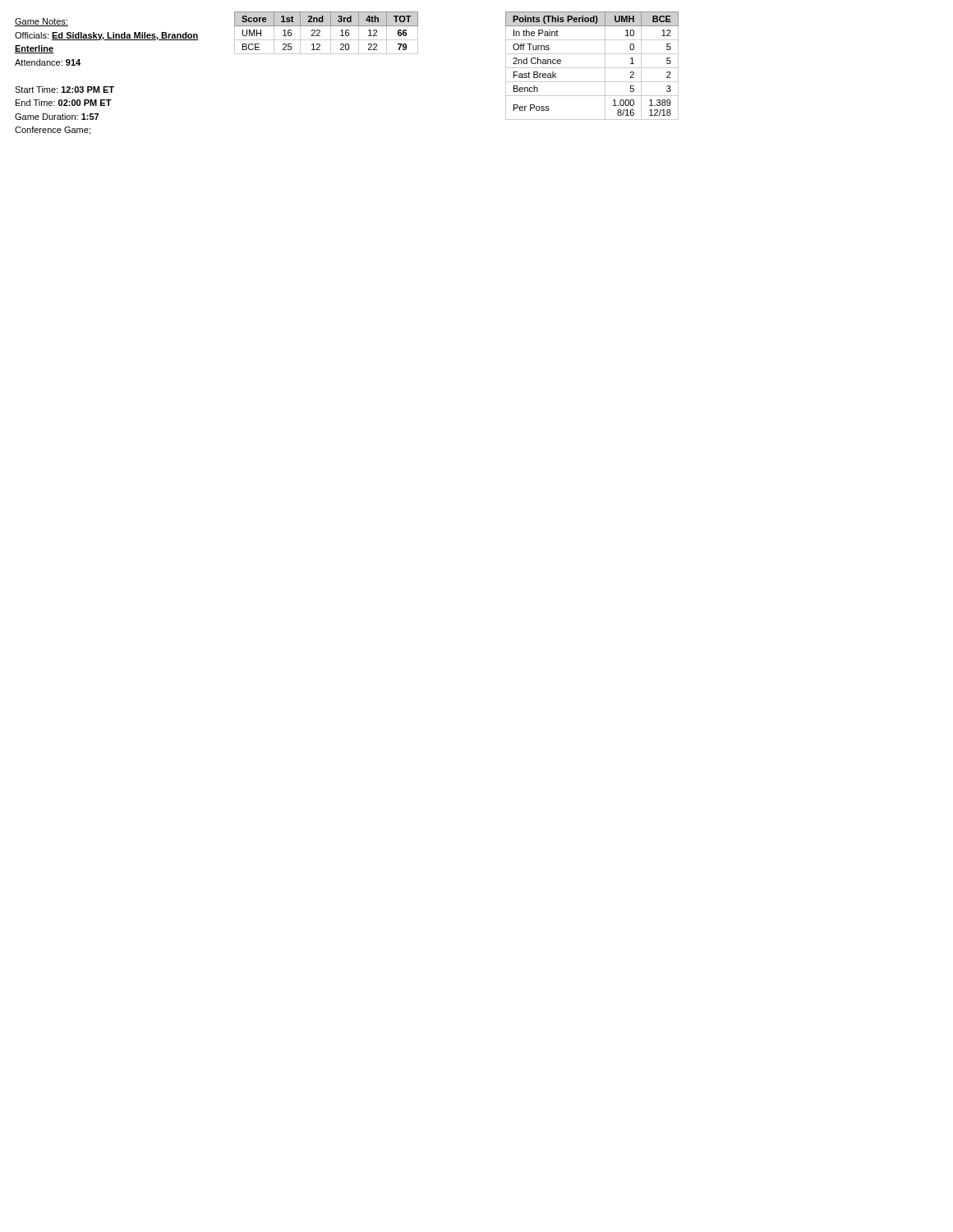
Task: Locate the table with the text "2nd Chance"
Action: pyautogui.click(x=633, y=66)
